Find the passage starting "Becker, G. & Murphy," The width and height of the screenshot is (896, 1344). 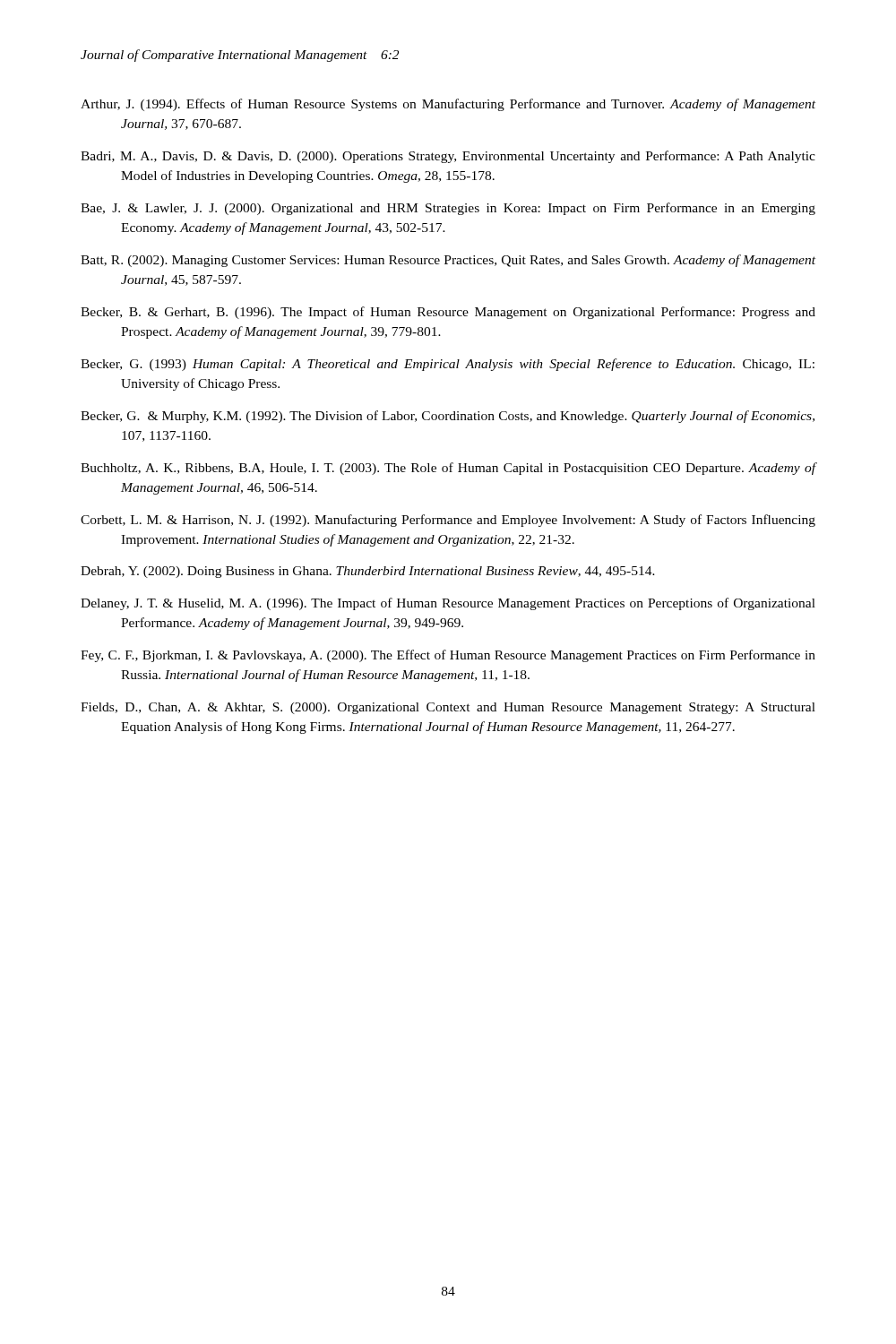pyautogui.click(x=448, y=425)
